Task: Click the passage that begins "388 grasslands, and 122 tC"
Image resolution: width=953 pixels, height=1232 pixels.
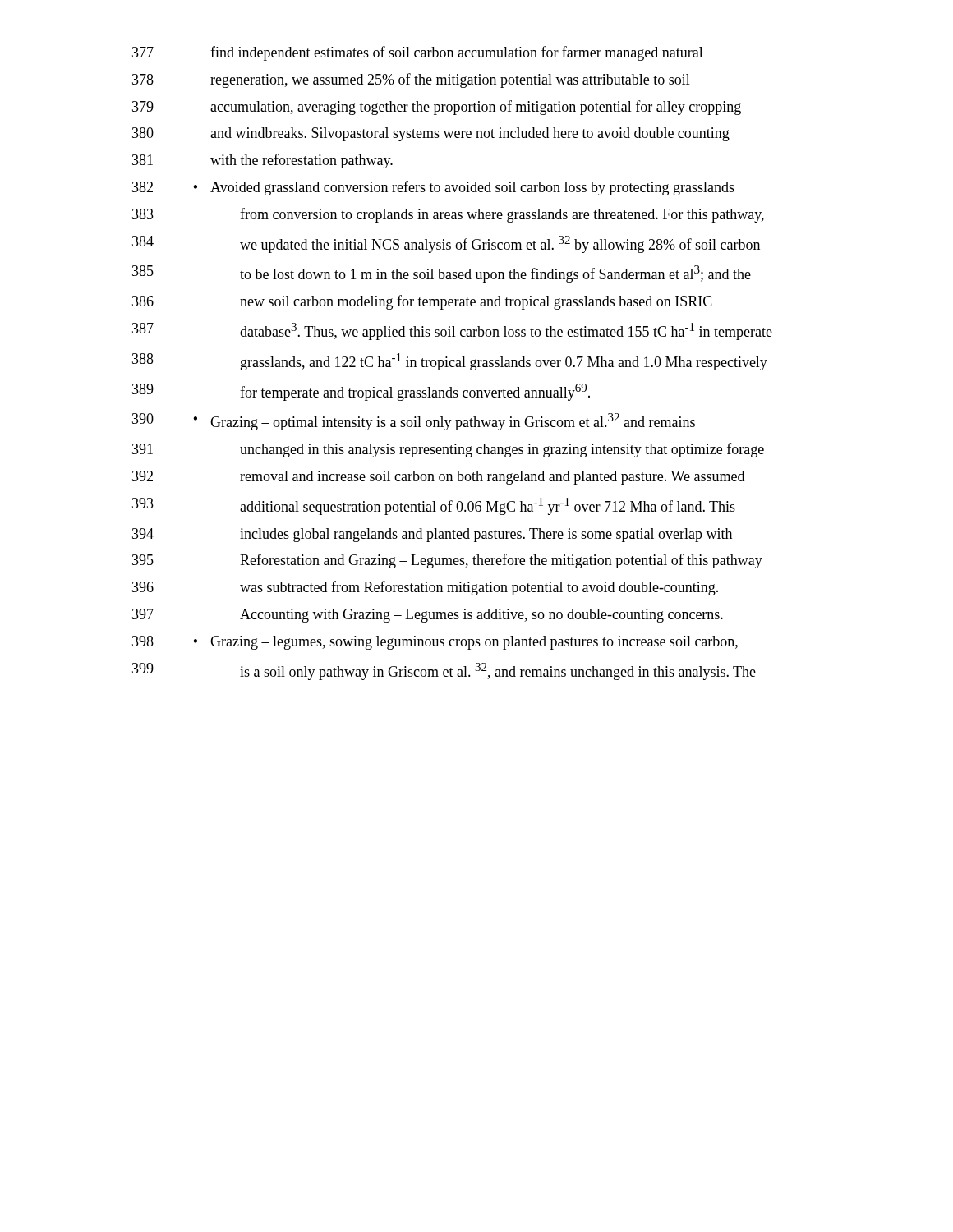Action: point(489,361)
